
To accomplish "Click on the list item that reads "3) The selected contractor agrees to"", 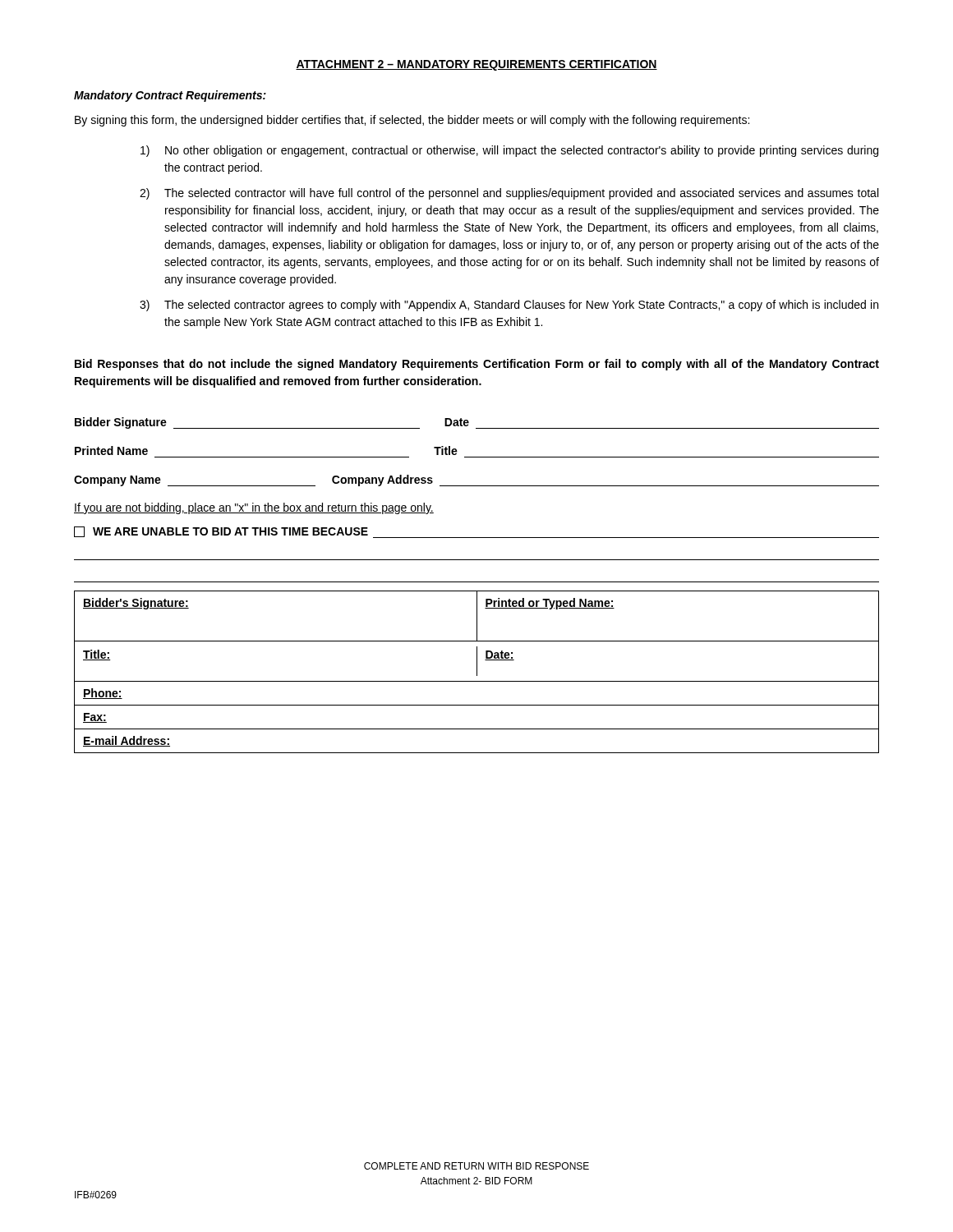I will [509, 314].
